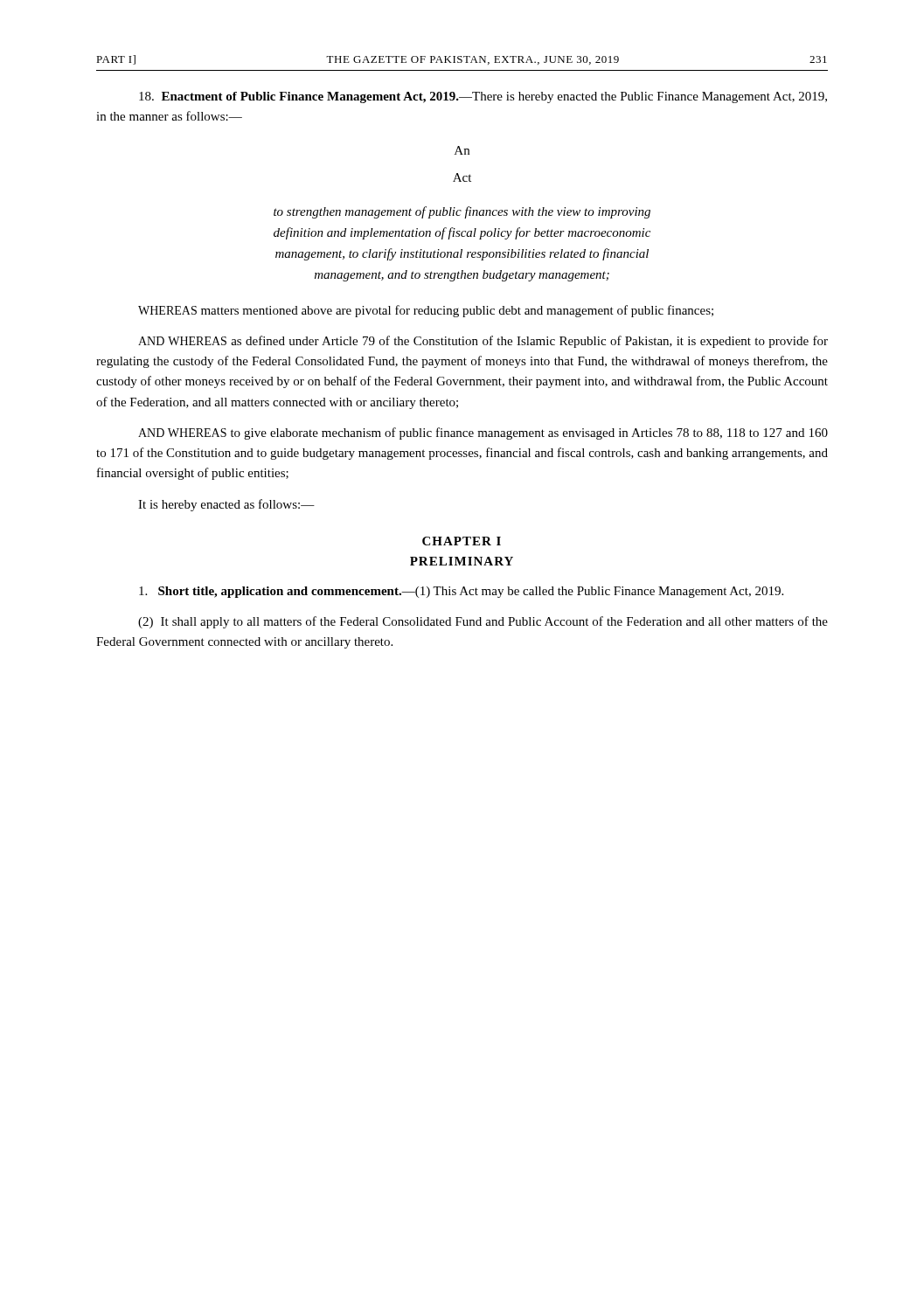
Task: Locate the passage starting "(2) It shall apply to"
Action: (462, 632)
